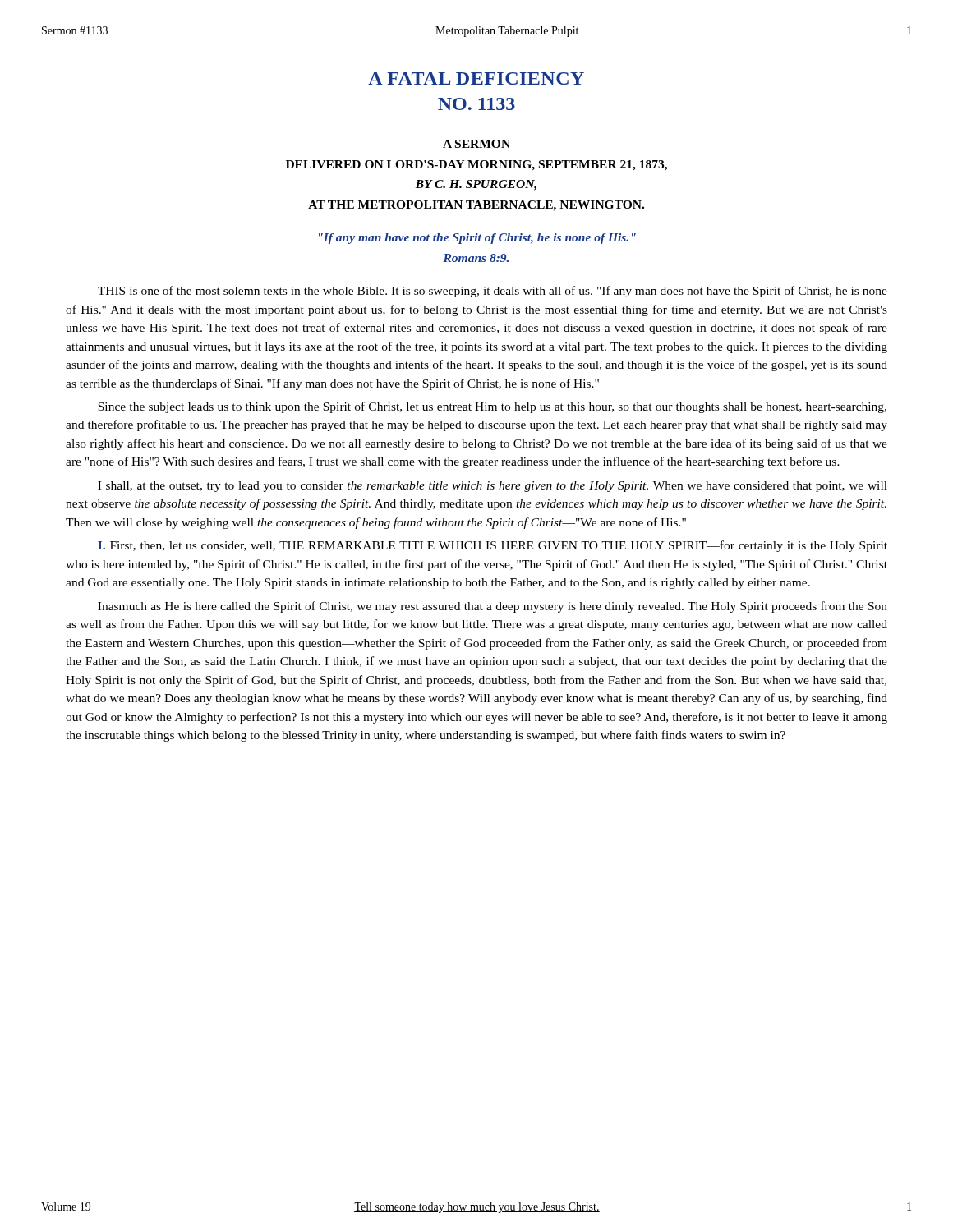
Task: Select the passage starting "A SERMON DELIVERED ON LORD'S-DAY MORNING, SEPTEMBER 21,"
Action: [476, 174]
